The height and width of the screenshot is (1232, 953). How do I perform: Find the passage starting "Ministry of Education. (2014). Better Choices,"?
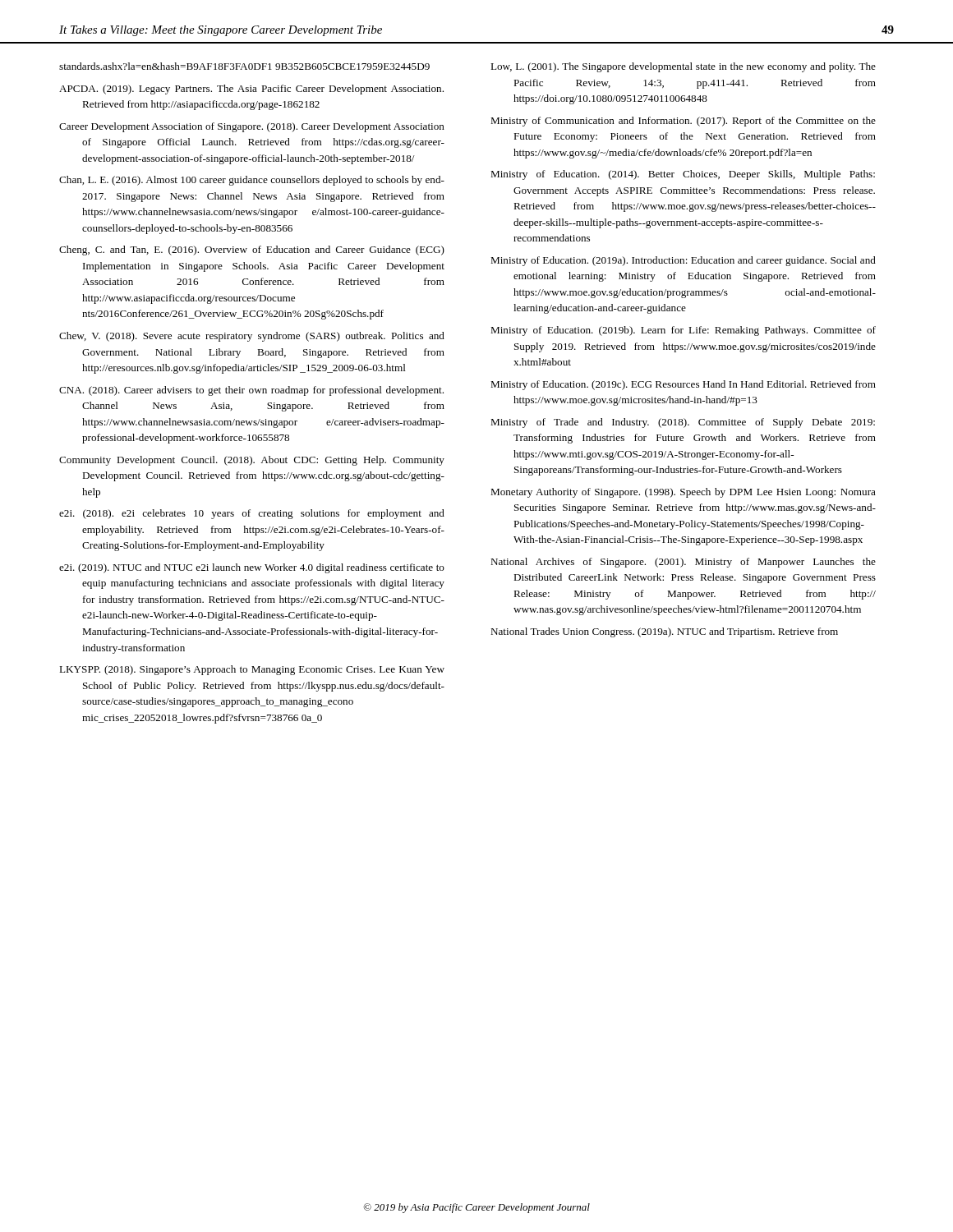pos(683,206)
